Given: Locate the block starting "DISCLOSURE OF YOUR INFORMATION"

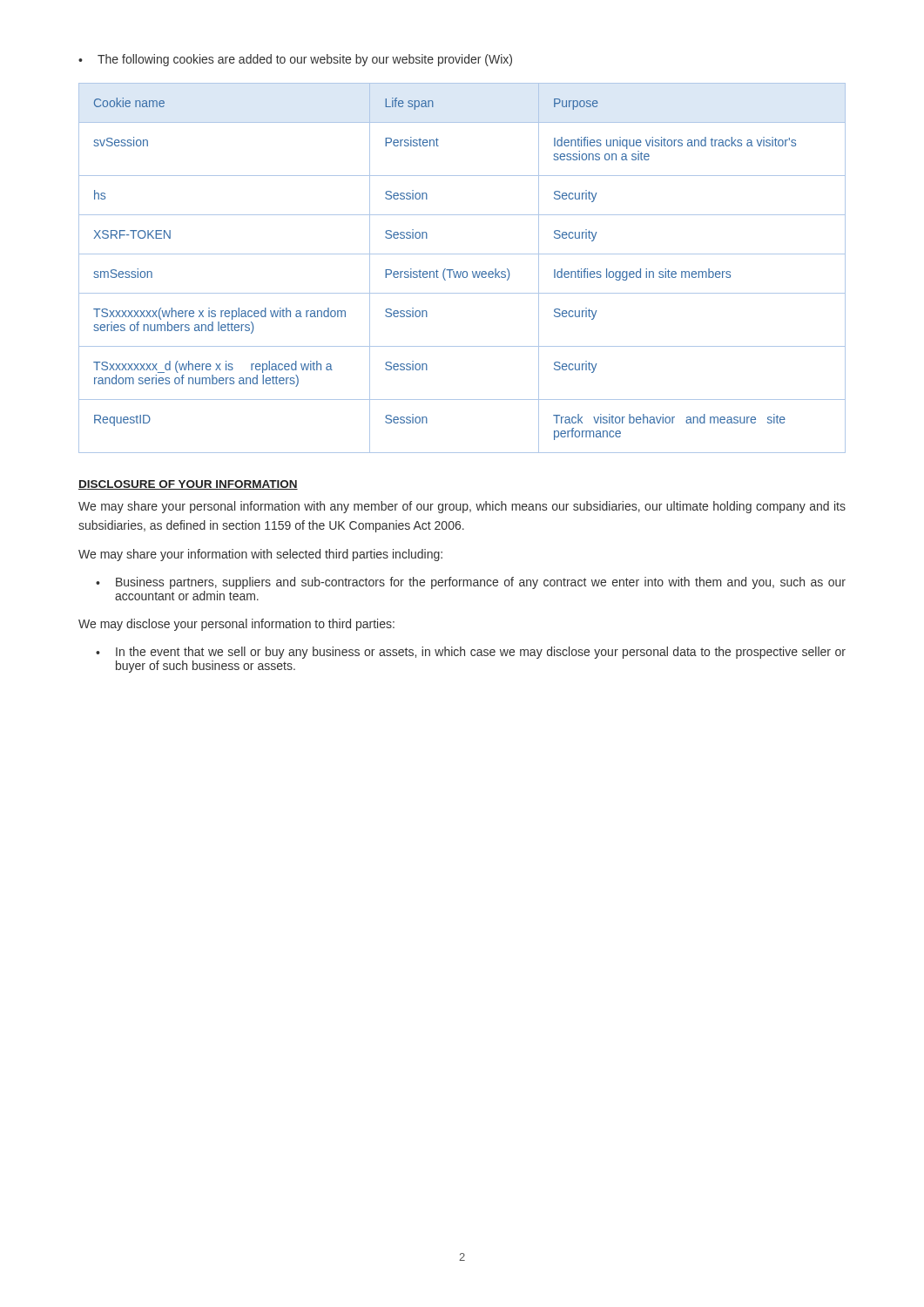Looking at the screenshot, I should [x=188, y=484].
